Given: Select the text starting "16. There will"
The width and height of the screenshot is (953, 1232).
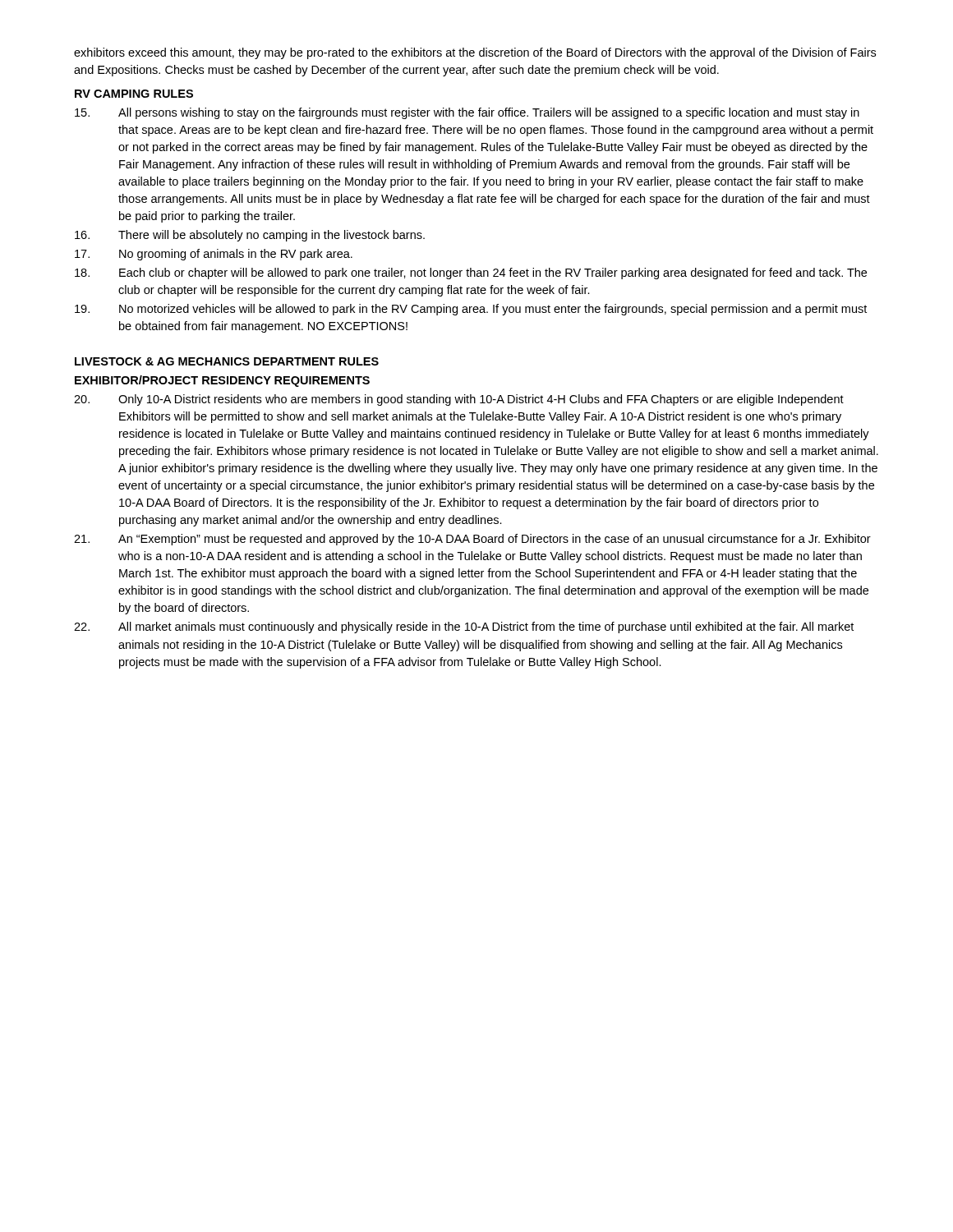Looking at the screenshot, I should (x=250, y=236).
